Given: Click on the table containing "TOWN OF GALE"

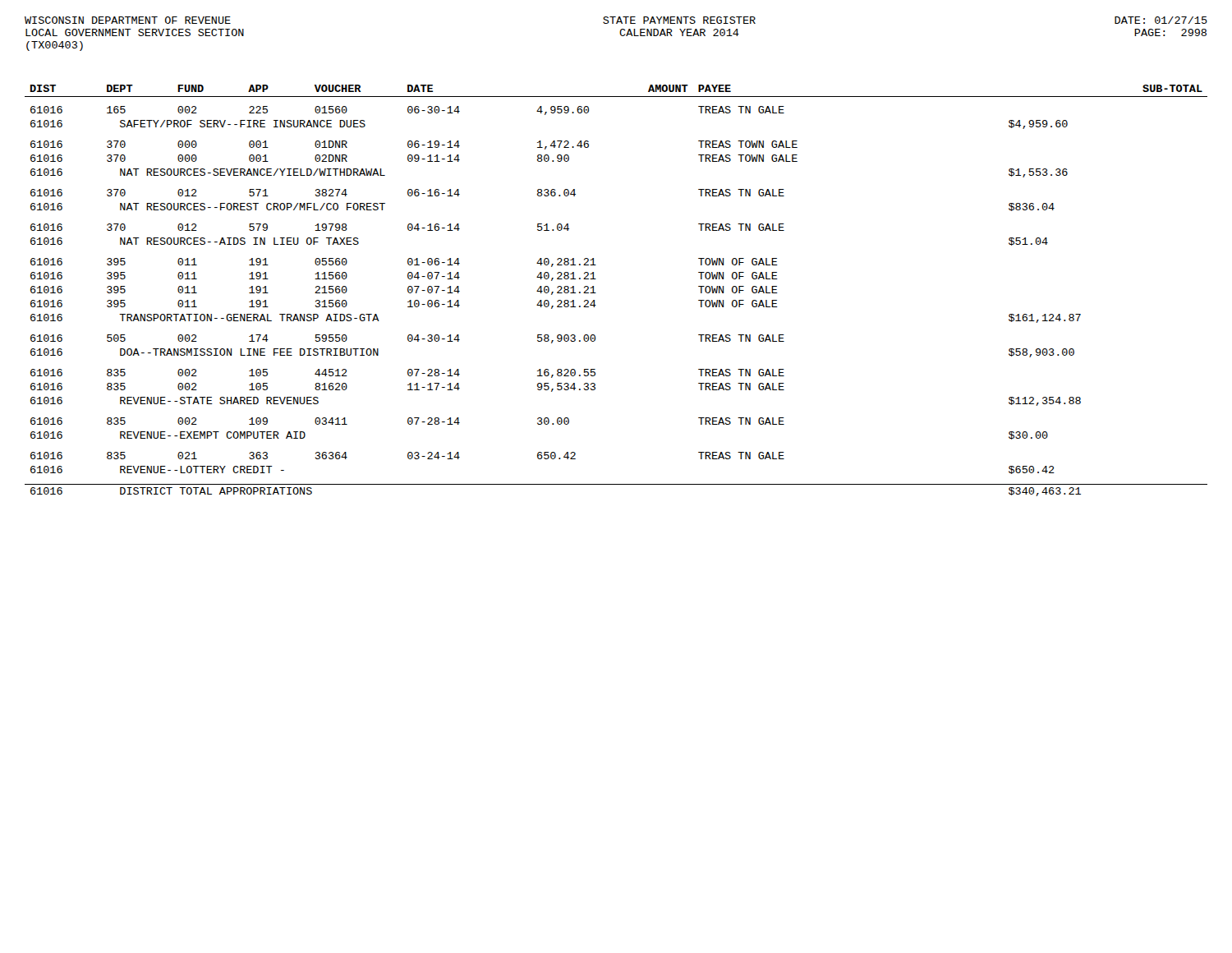Looking at the screenshot, I should point(616,290).
